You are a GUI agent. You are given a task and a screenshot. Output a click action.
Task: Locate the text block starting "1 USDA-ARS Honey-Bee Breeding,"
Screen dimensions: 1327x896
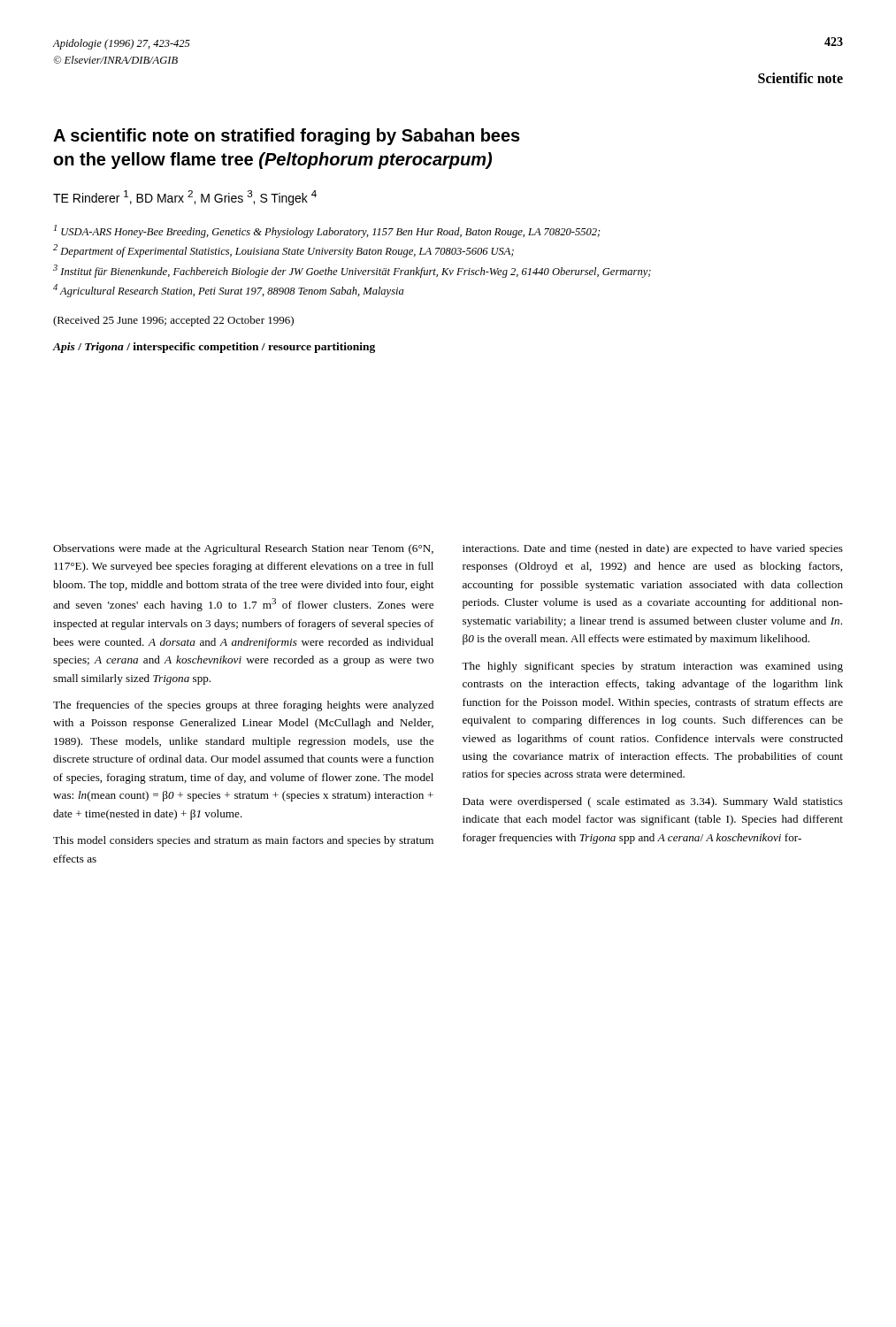point(352,260)
